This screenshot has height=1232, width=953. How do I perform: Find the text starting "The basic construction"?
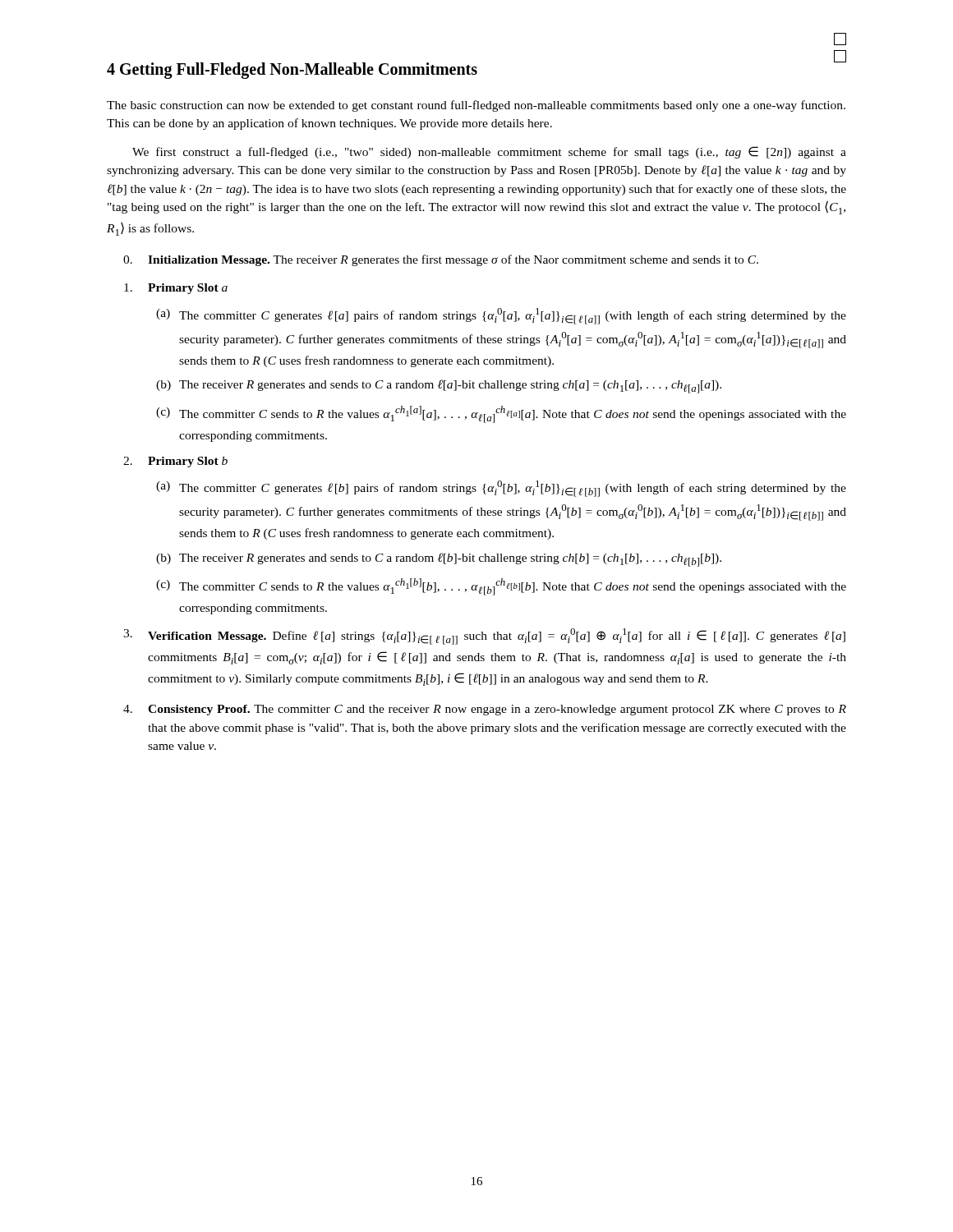[476, 115]
